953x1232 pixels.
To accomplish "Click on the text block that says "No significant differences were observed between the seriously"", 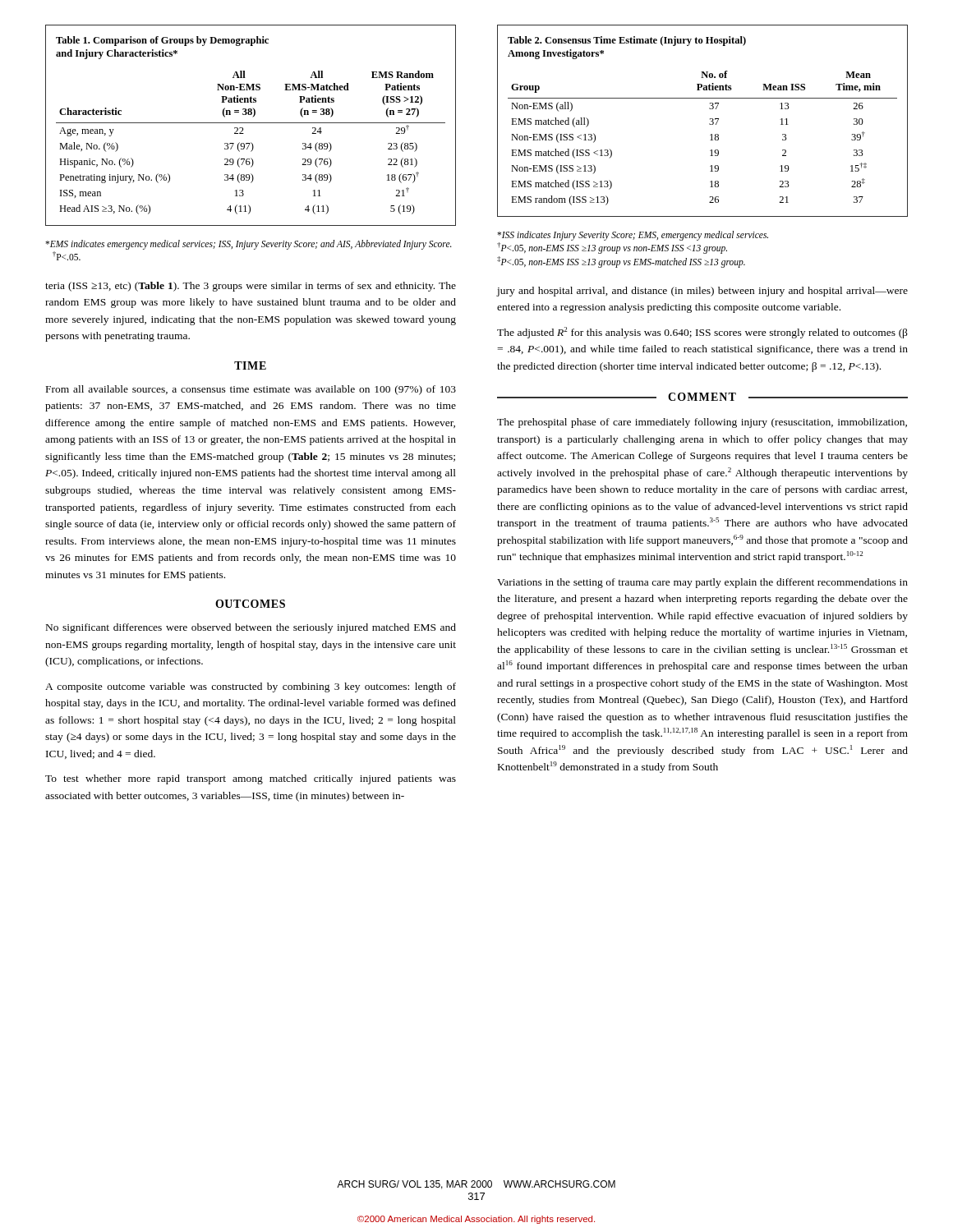I will point(251,644).
